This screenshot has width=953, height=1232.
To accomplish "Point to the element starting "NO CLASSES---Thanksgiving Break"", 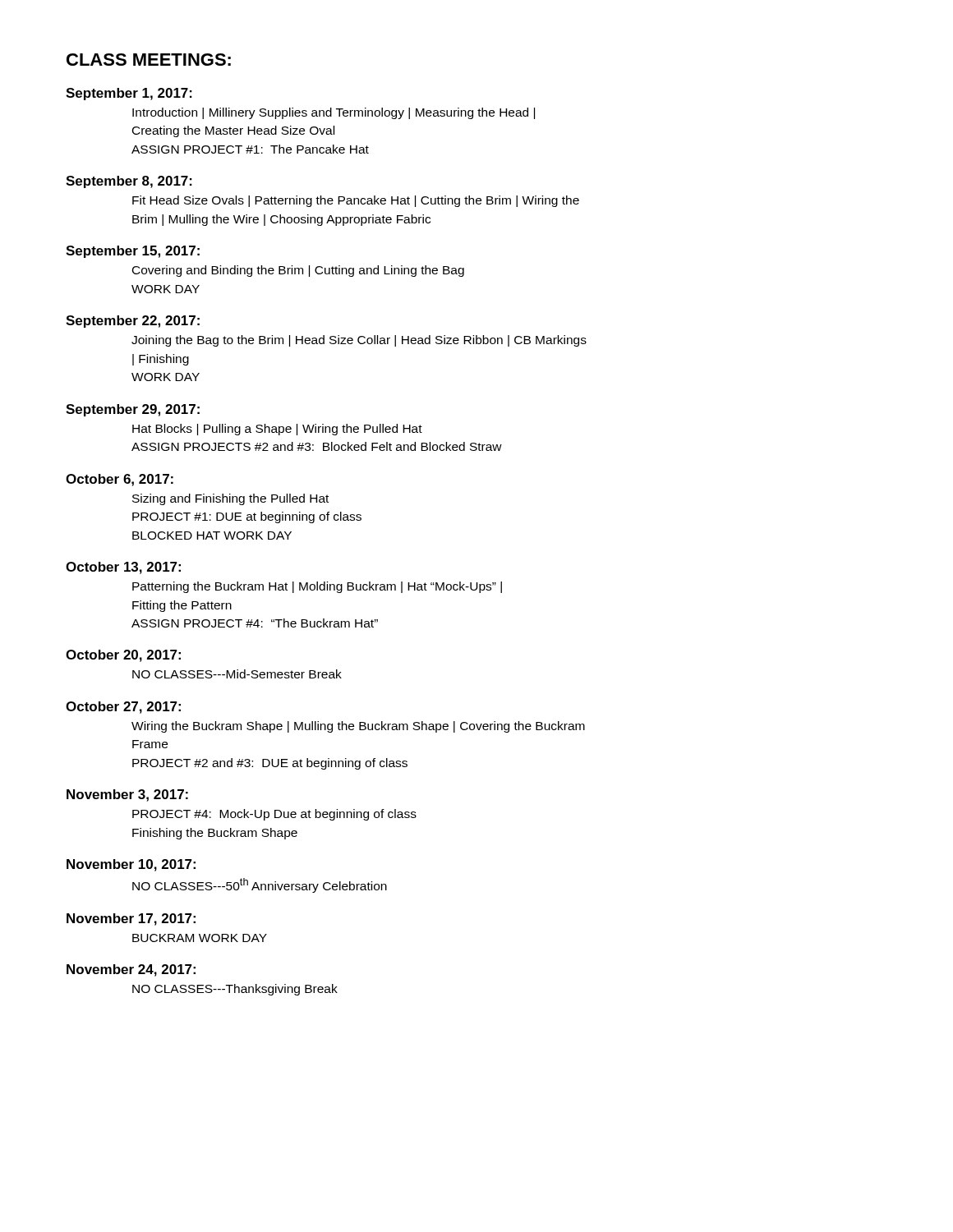I will pyautogui.click(x=234, y=989).
